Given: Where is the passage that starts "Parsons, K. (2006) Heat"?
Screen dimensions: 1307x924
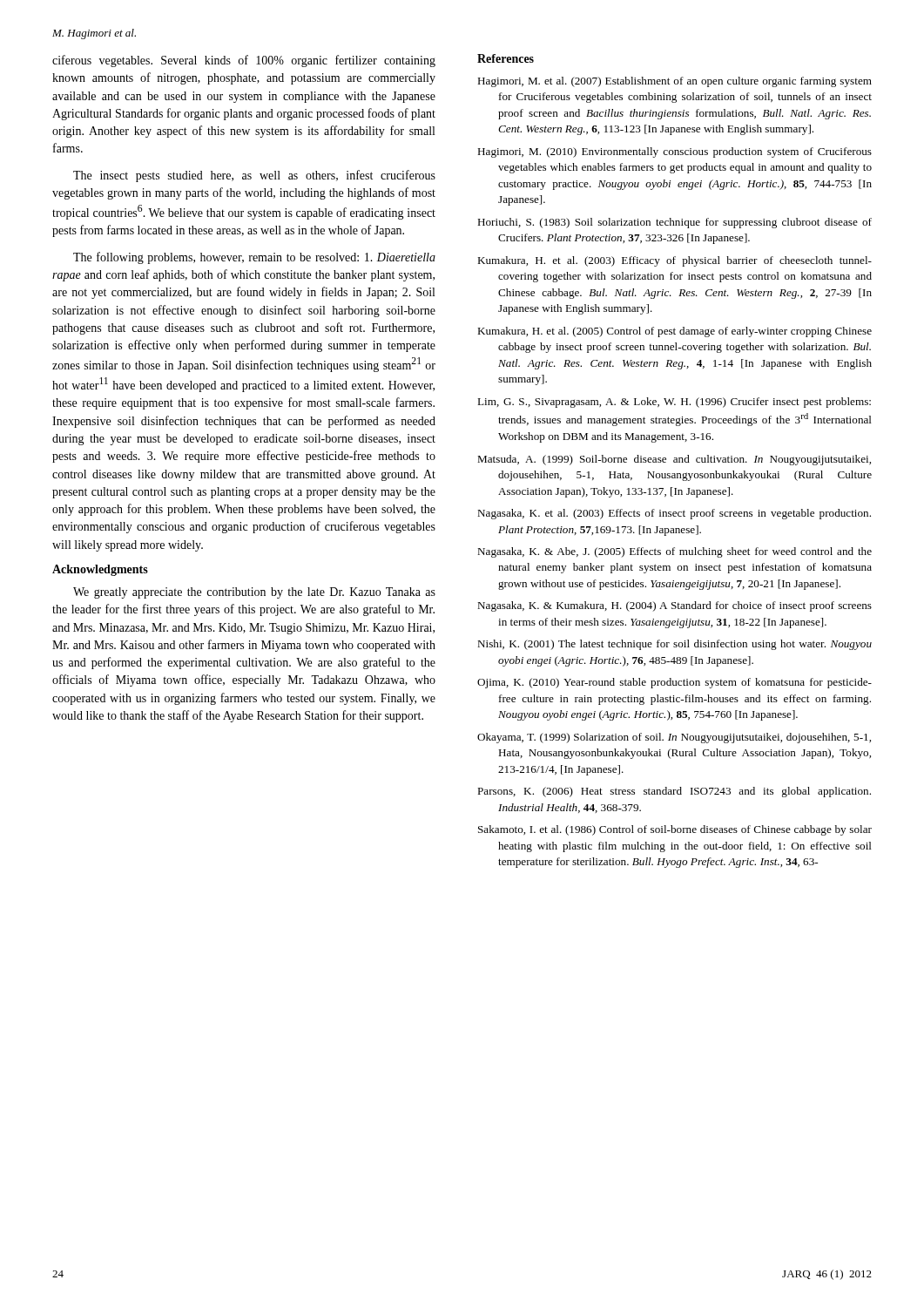Looking at the screenshot, I should pos(674,800).
